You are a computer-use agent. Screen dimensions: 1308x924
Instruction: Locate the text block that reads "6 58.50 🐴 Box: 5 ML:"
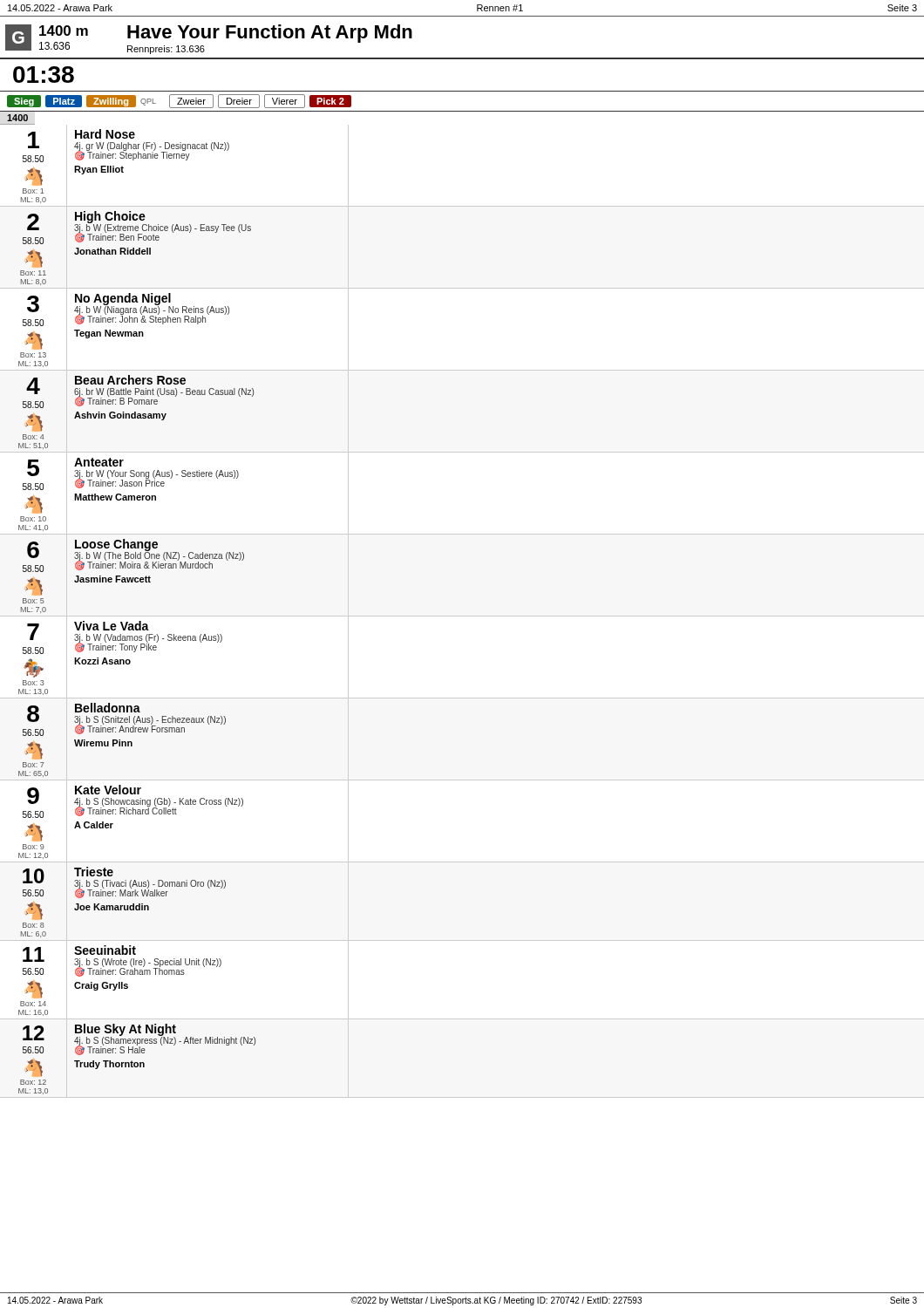point(133,555)
